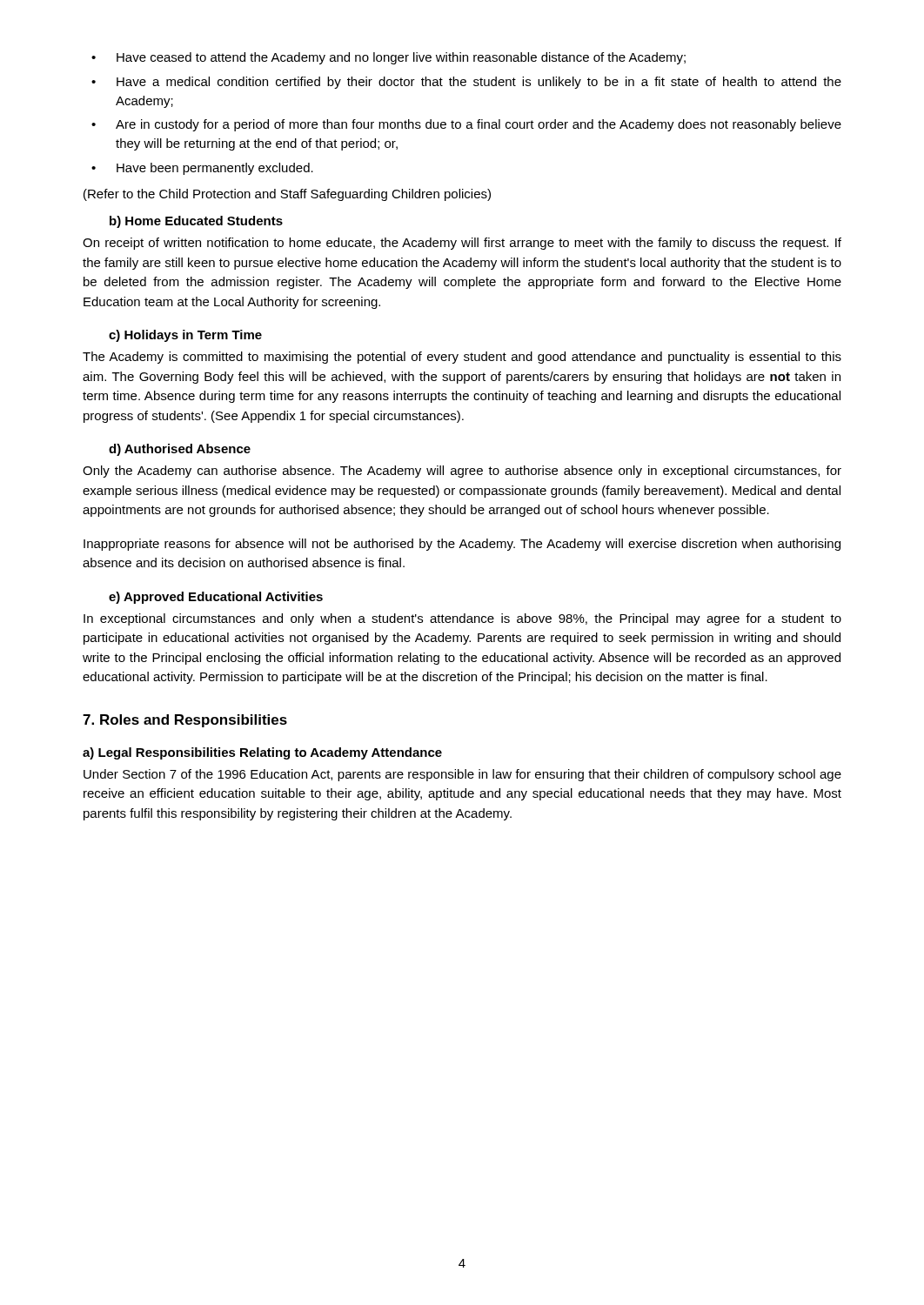Find the section header that says "d) Authorised Absence"

tap(180, 449)
